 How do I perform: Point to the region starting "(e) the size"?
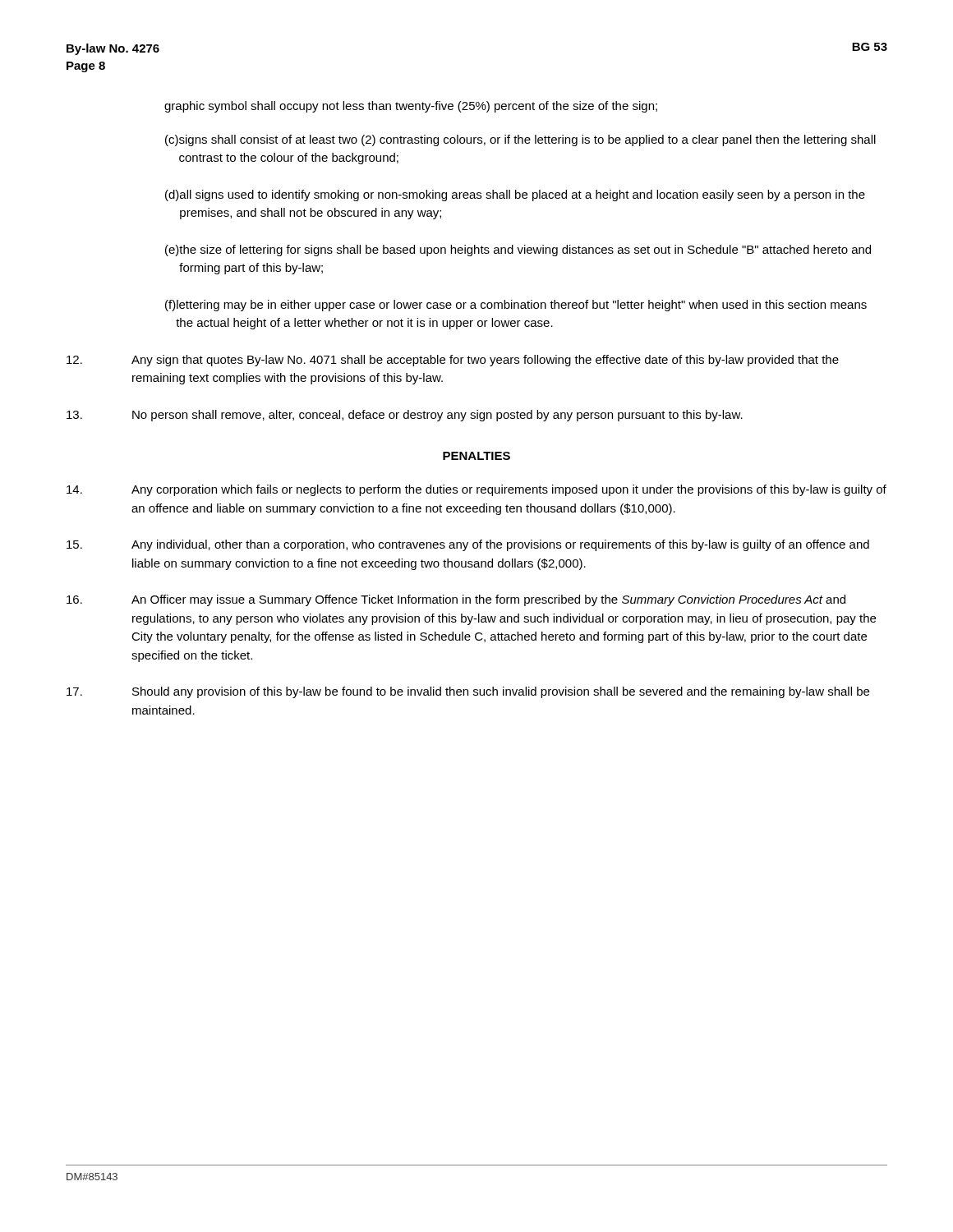[x=476, y=259]
